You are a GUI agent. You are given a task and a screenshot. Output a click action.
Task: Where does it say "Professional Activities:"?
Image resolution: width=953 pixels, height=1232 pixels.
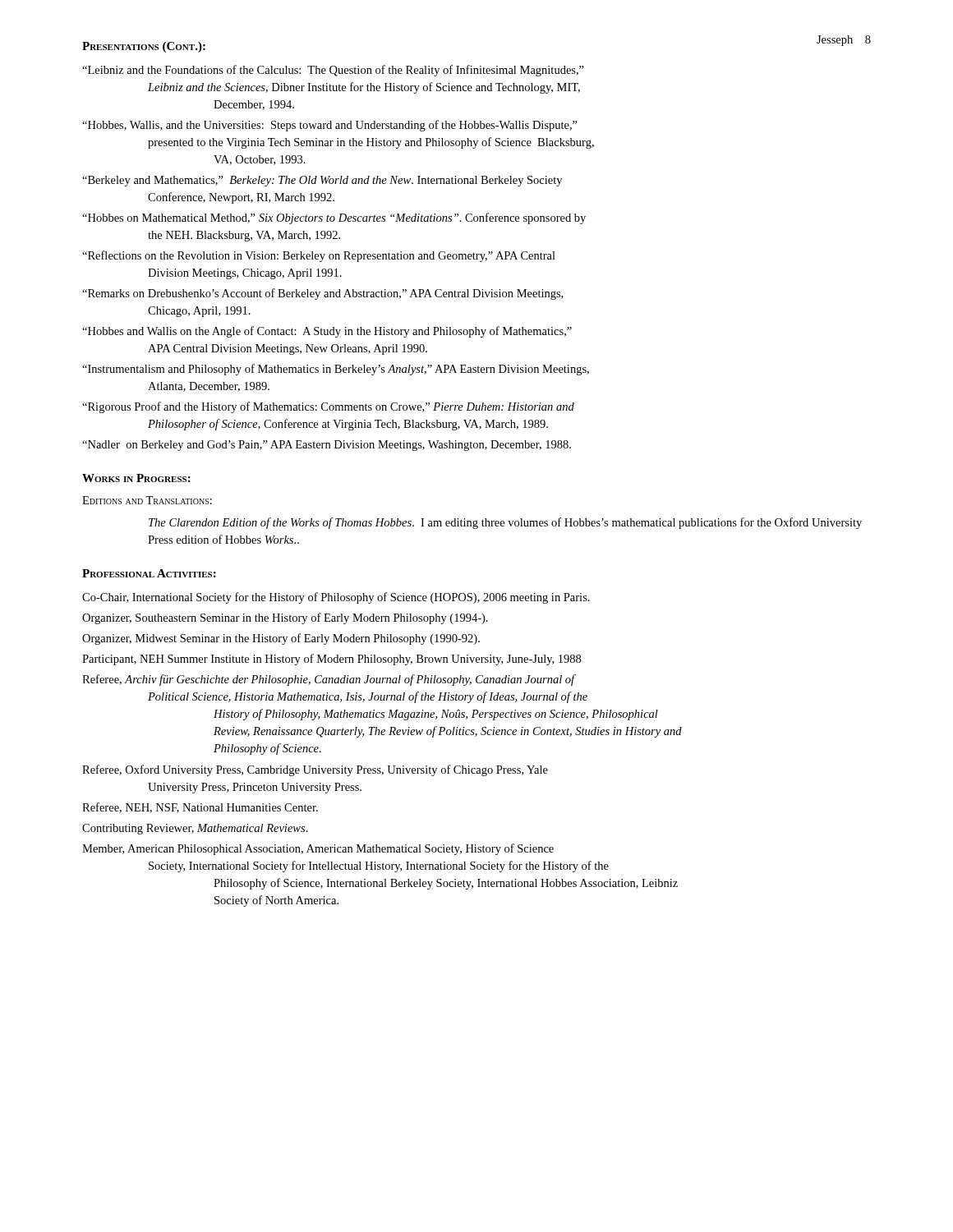(149, 574)
